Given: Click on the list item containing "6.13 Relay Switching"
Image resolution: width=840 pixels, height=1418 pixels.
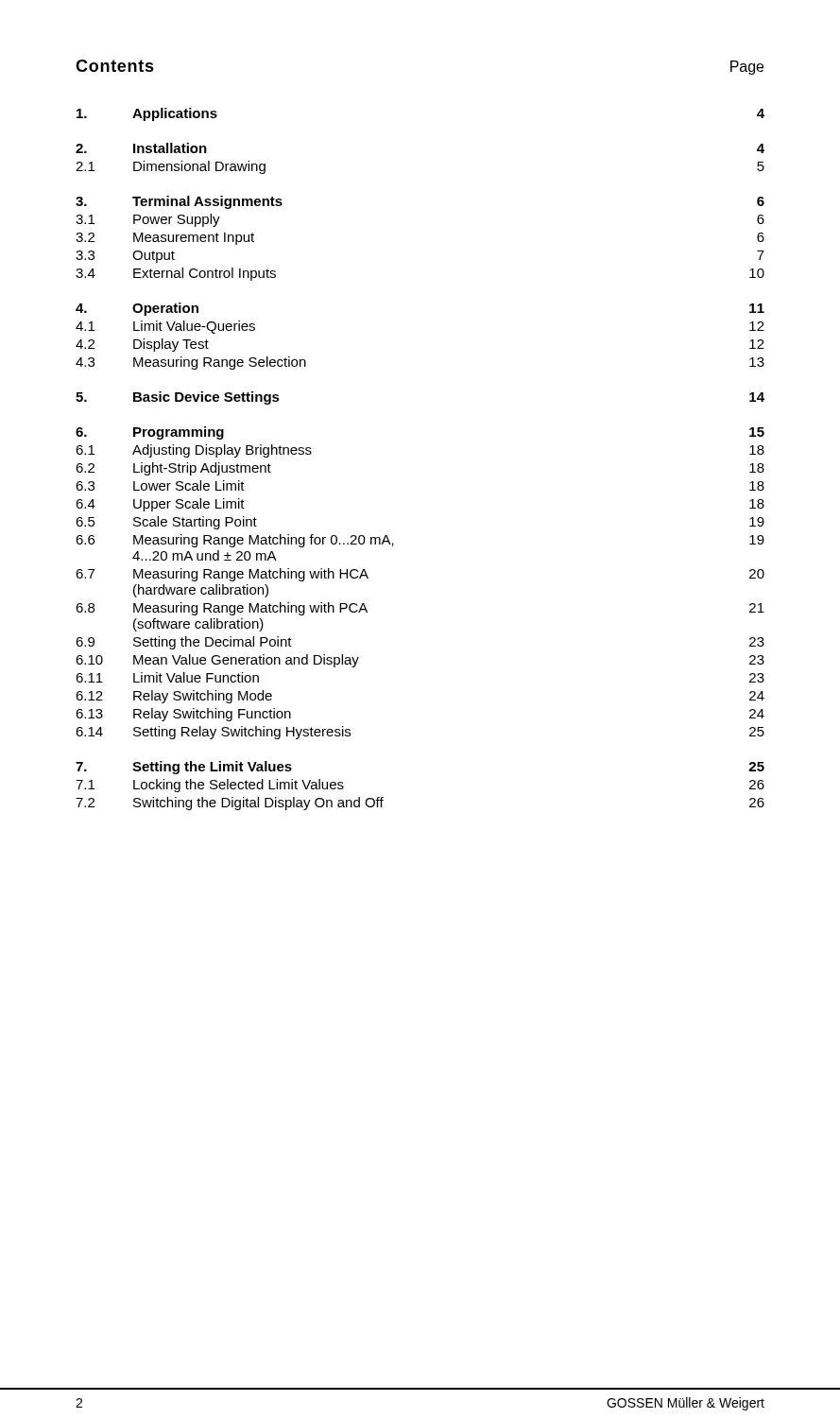Looking at the screenshot, I should (x=91, y=714).
